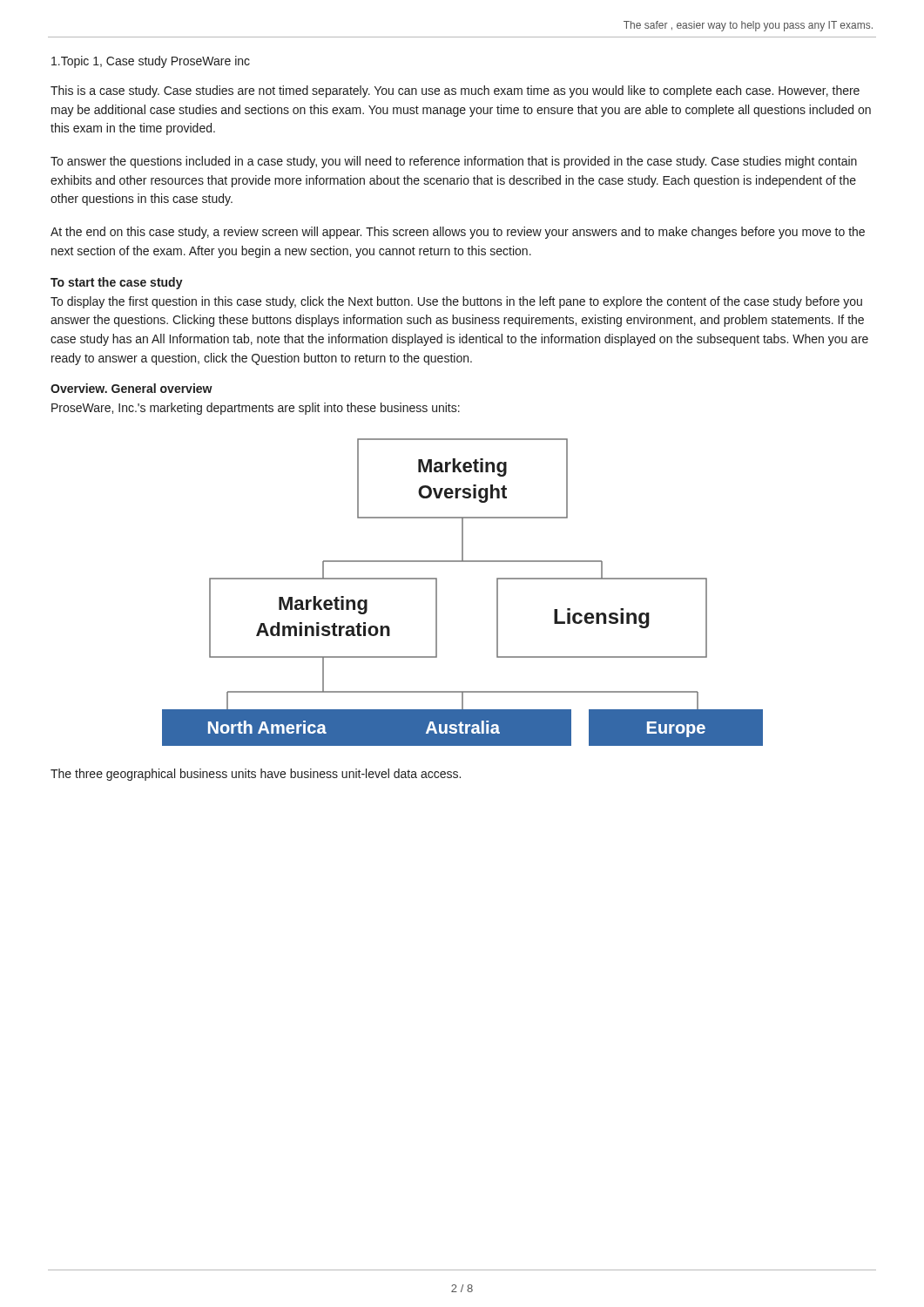924x1307 pixels.
Task: Point to the passage starting "ProseWare, Inc.'s marketing departments are split into these"
Action: coord(255,408)
